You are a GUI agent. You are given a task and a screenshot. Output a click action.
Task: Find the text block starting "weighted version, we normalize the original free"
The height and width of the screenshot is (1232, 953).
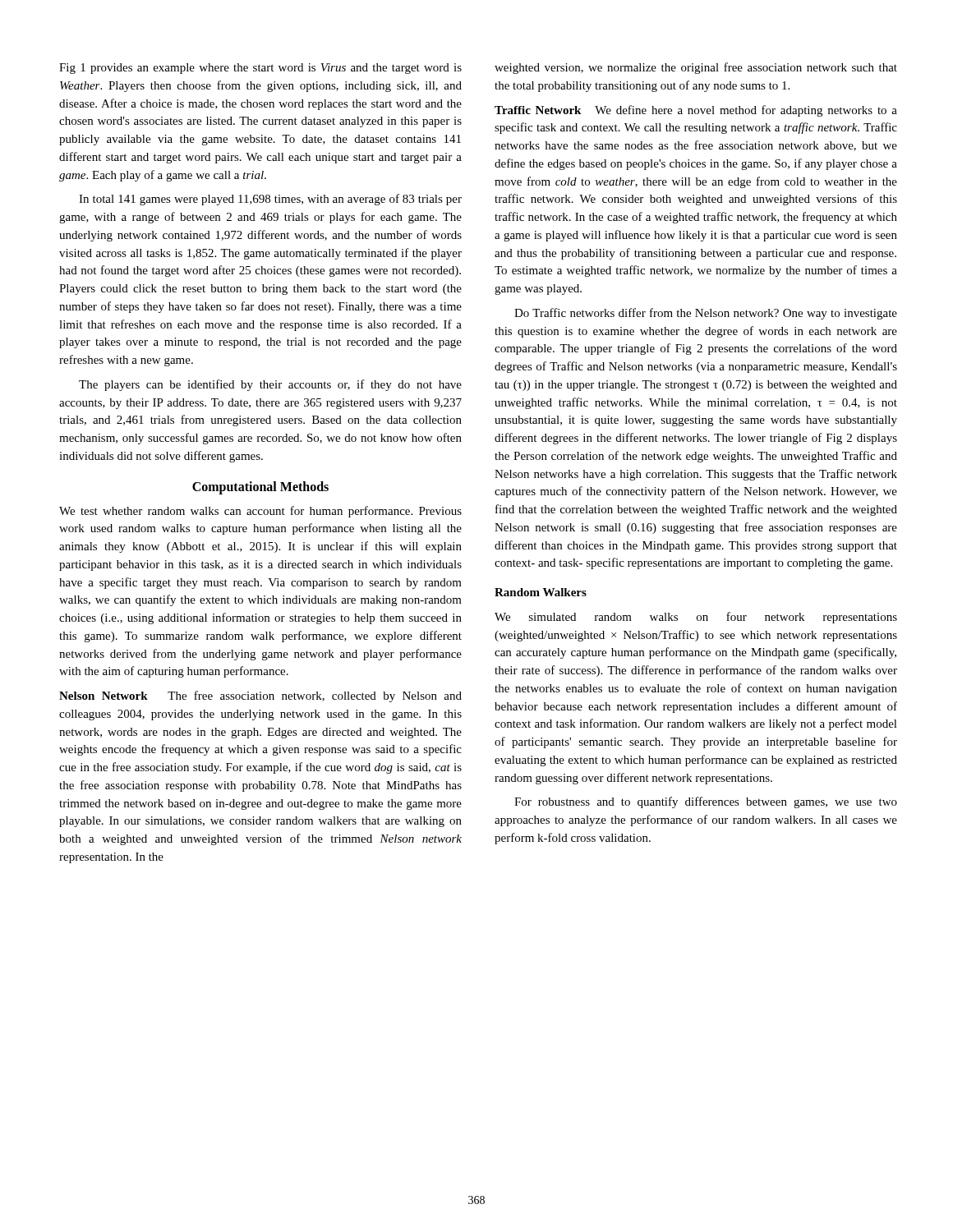coord(696,77)
